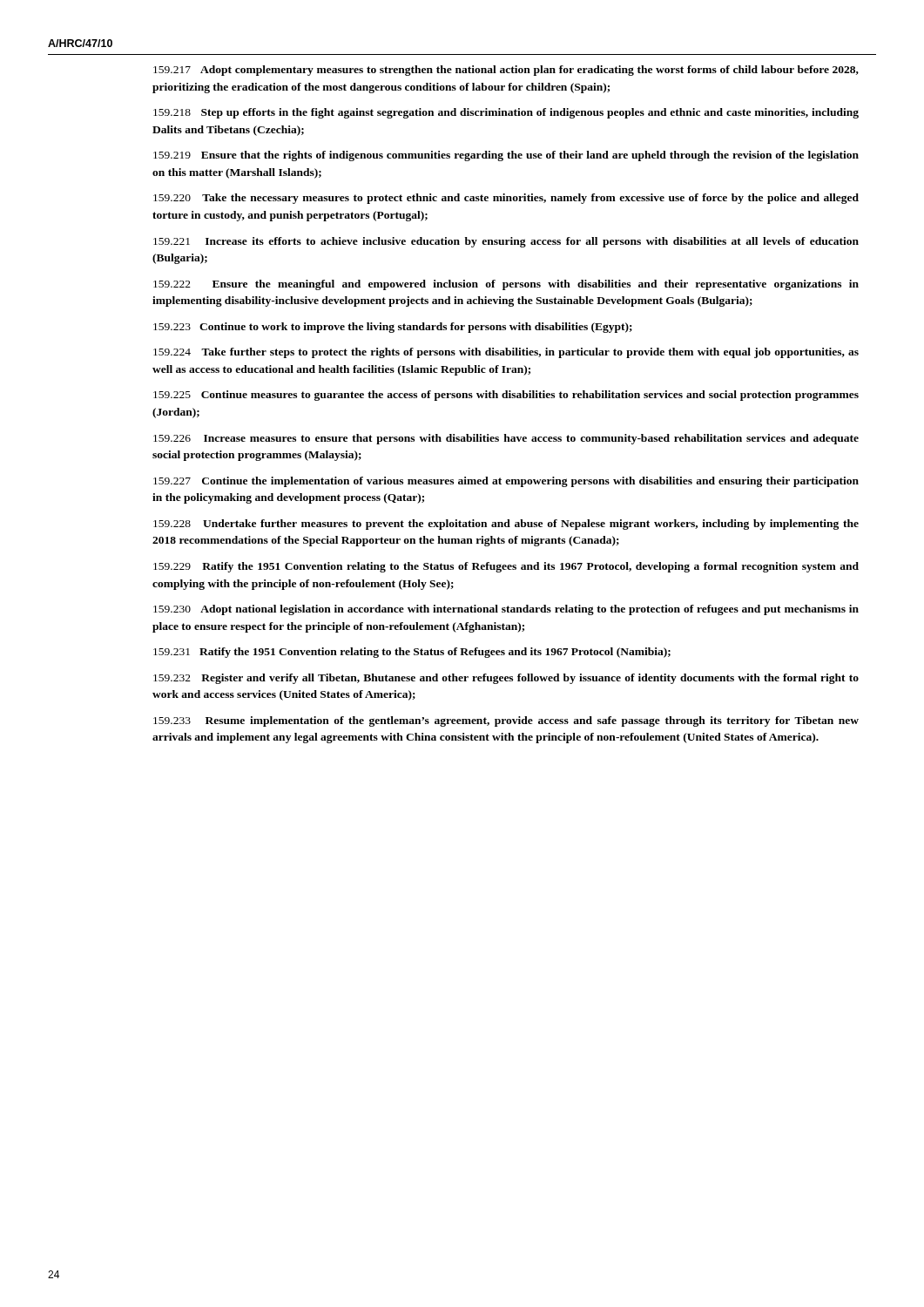Viewport: 924px width, 1307px height.
Task: Find the list item with the text "159.224 Take further"
Action: pyautogui.click(x=506, y=360)
